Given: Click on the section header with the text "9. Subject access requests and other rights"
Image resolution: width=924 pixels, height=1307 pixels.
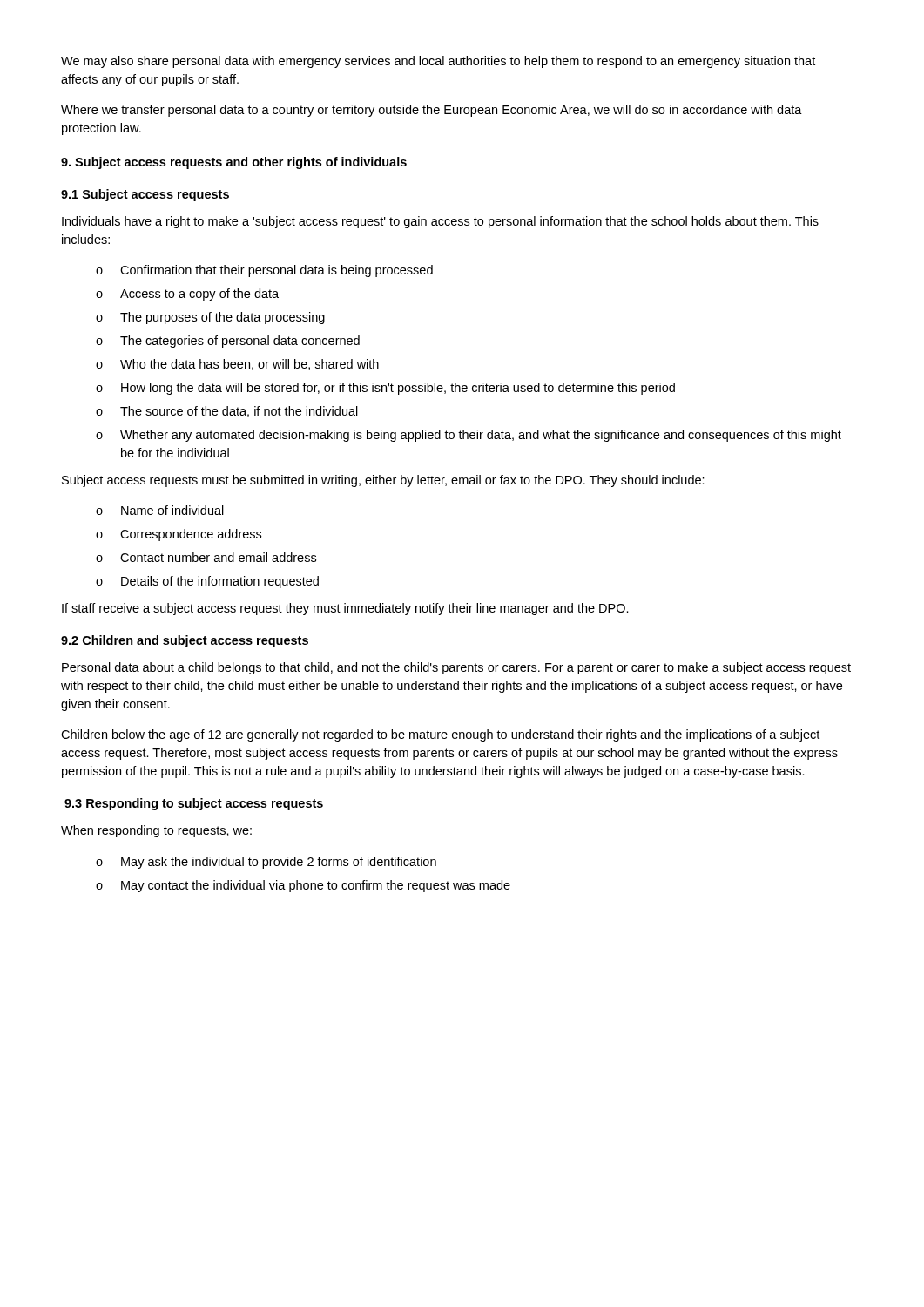Looking at the screenshot, I should click(x=234, y=162).
